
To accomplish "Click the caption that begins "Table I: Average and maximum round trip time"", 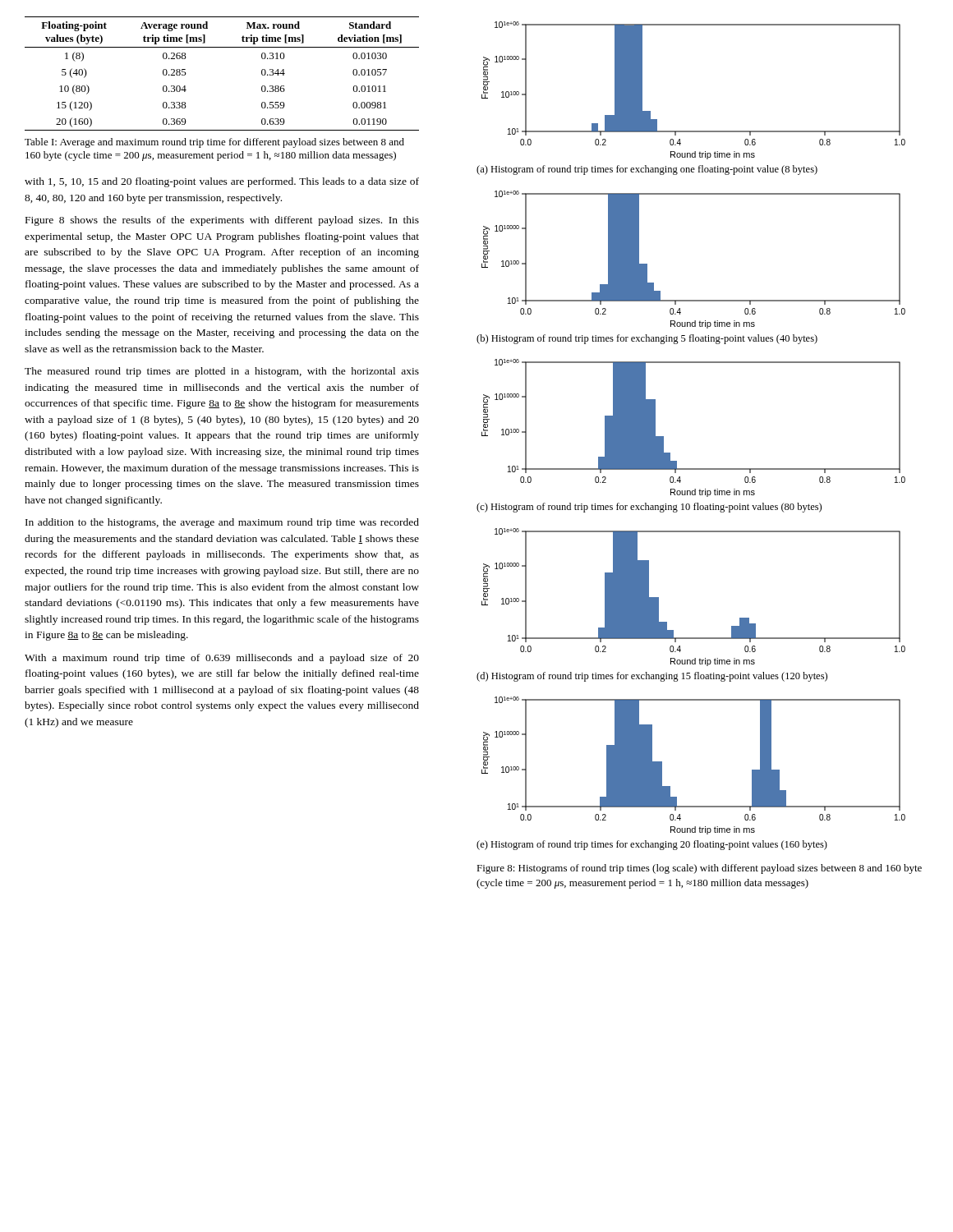I will (214, 148).
